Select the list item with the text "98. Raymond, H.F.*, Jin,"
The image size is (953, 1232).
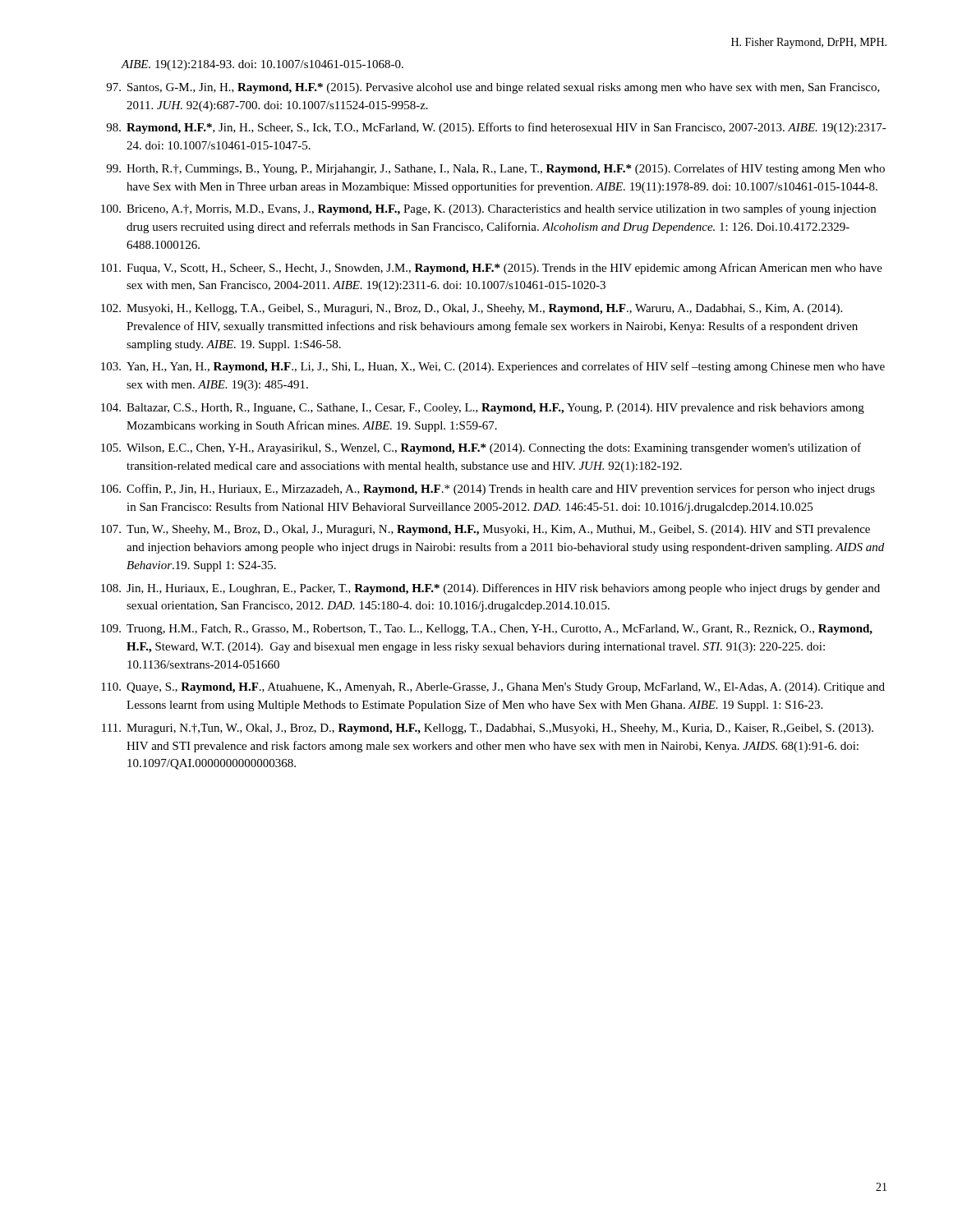(x=489, y=137)
